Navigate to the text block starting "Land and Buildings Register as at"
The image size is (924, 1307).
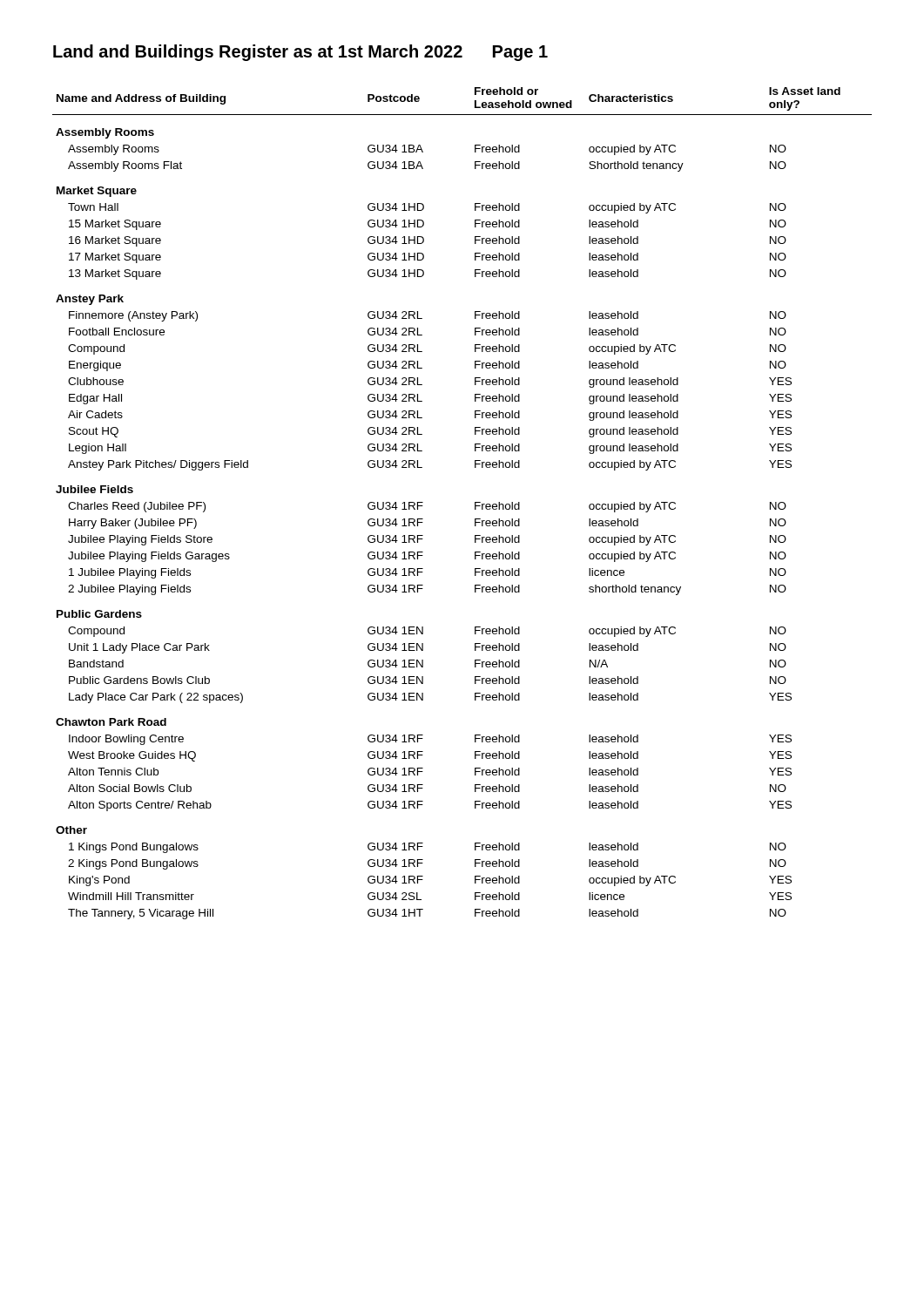click(x=300, y=51)
